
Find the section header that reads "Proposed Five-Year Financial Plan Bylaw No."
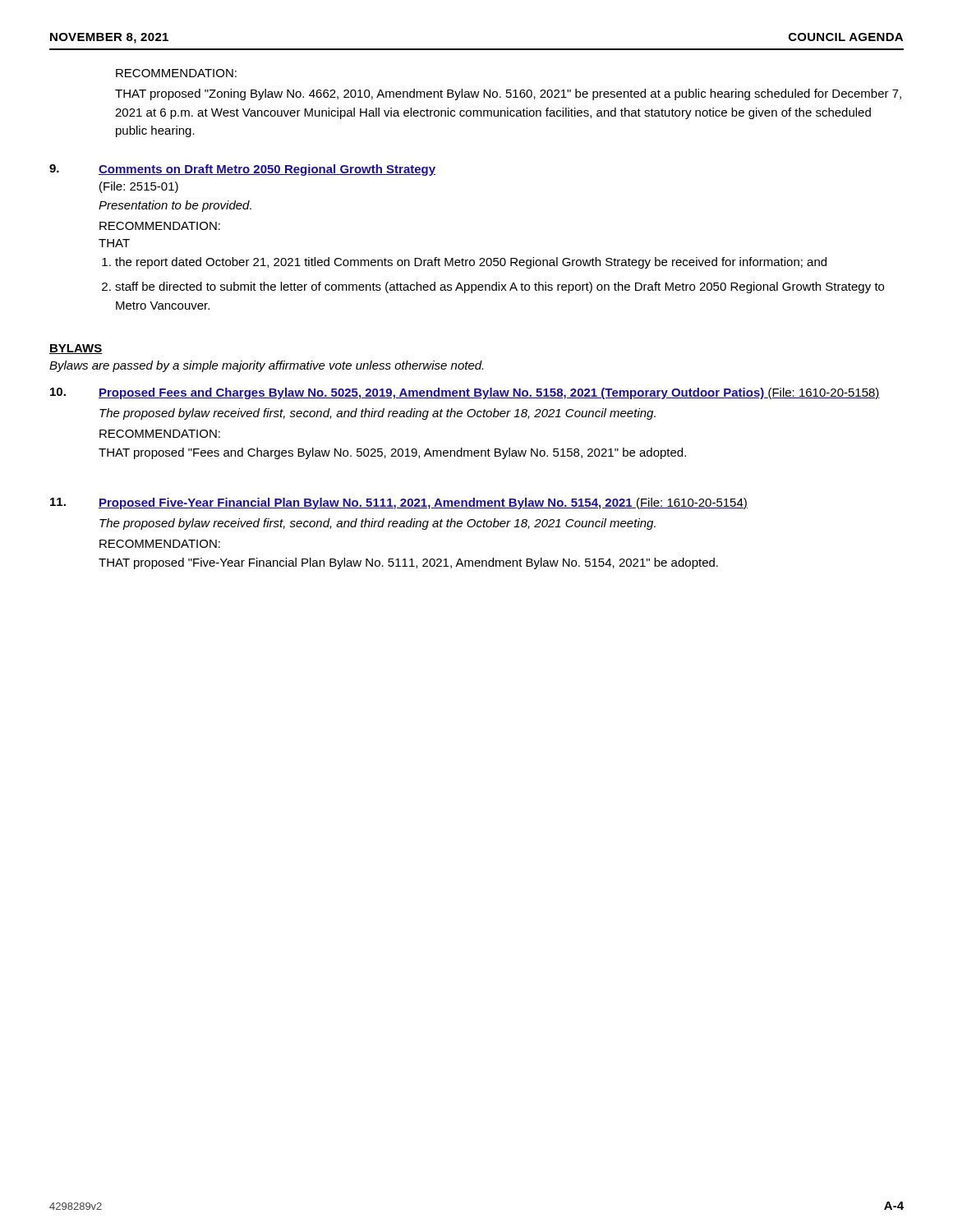click(x=501, y=502)
